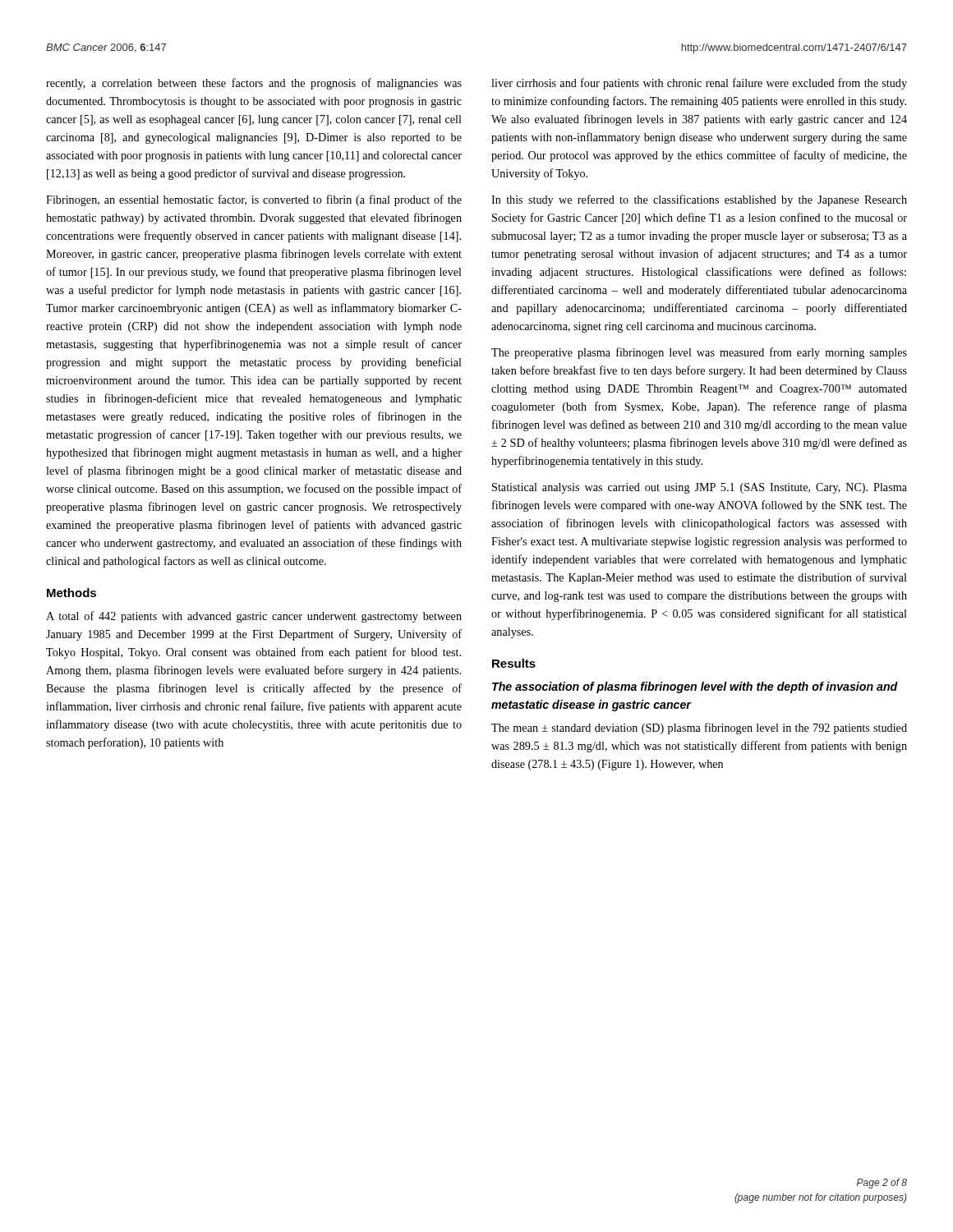Select the block starting "In this study"

(699, 263)
